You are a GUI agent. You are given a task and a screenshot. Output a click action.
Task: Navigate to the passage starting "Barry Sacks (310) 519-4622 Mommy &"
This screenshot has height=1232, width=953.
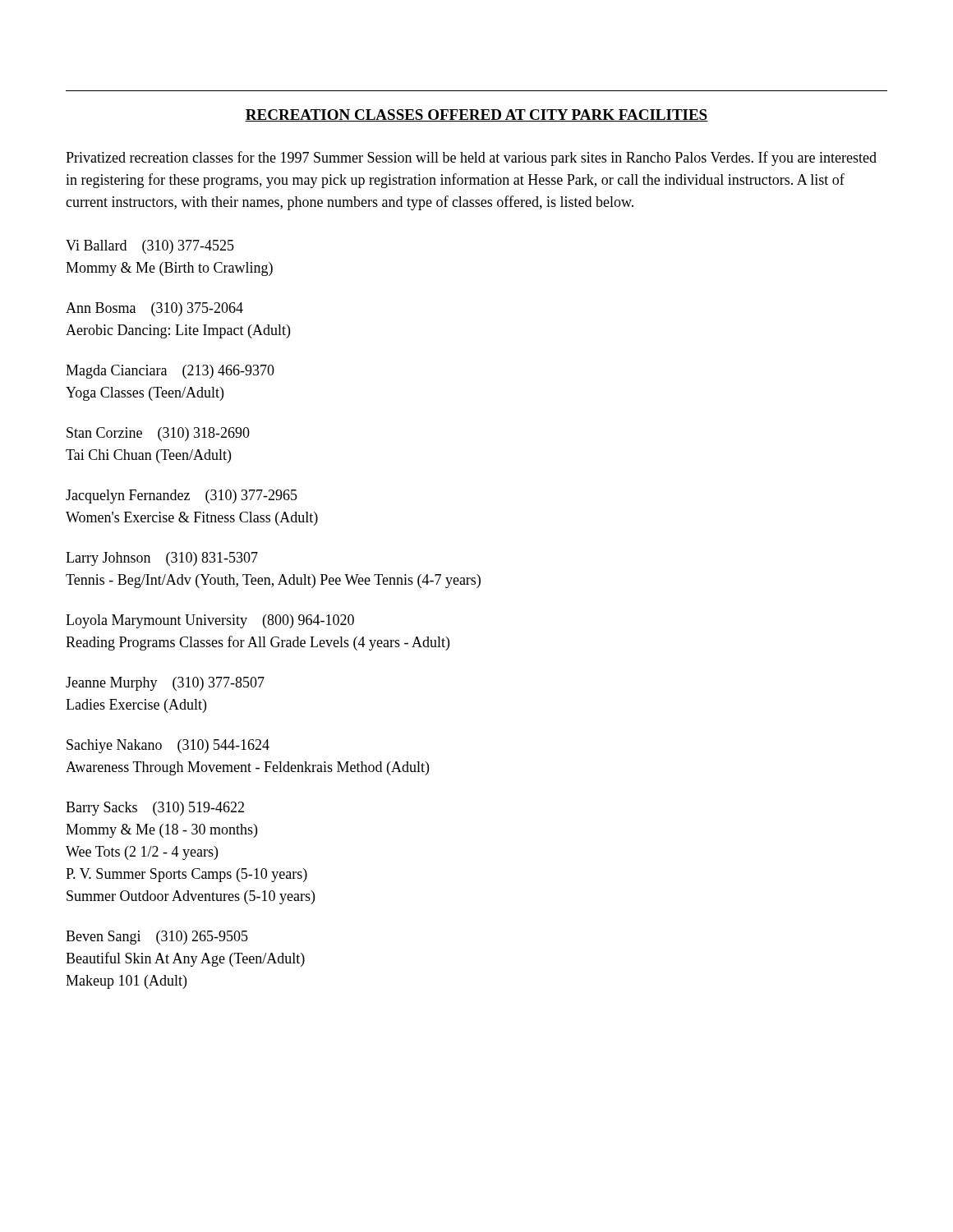(155, 809)
